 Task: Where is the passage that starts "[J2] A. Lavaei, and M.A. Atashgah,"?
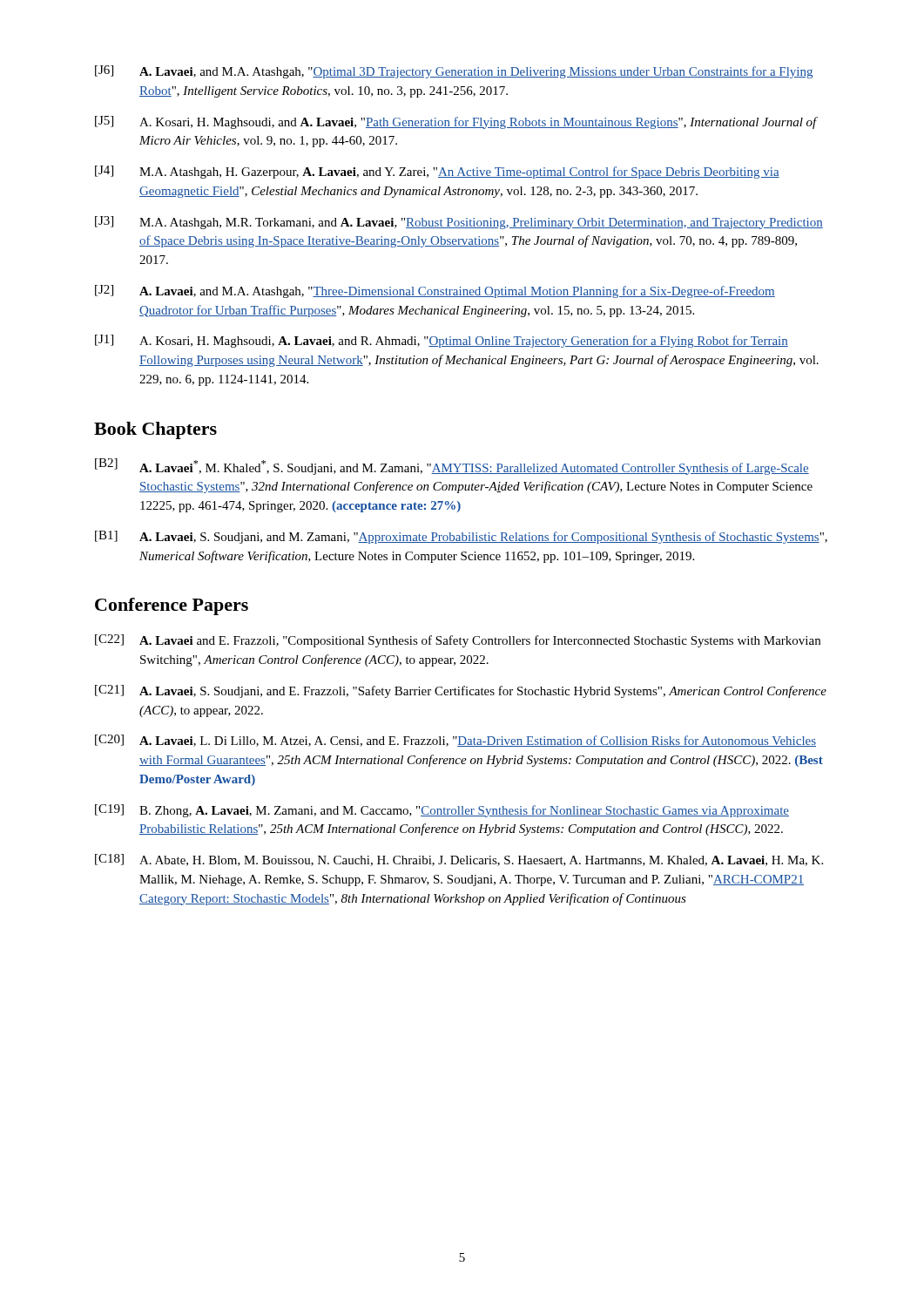pyautogui.click(x=462, y=301)
